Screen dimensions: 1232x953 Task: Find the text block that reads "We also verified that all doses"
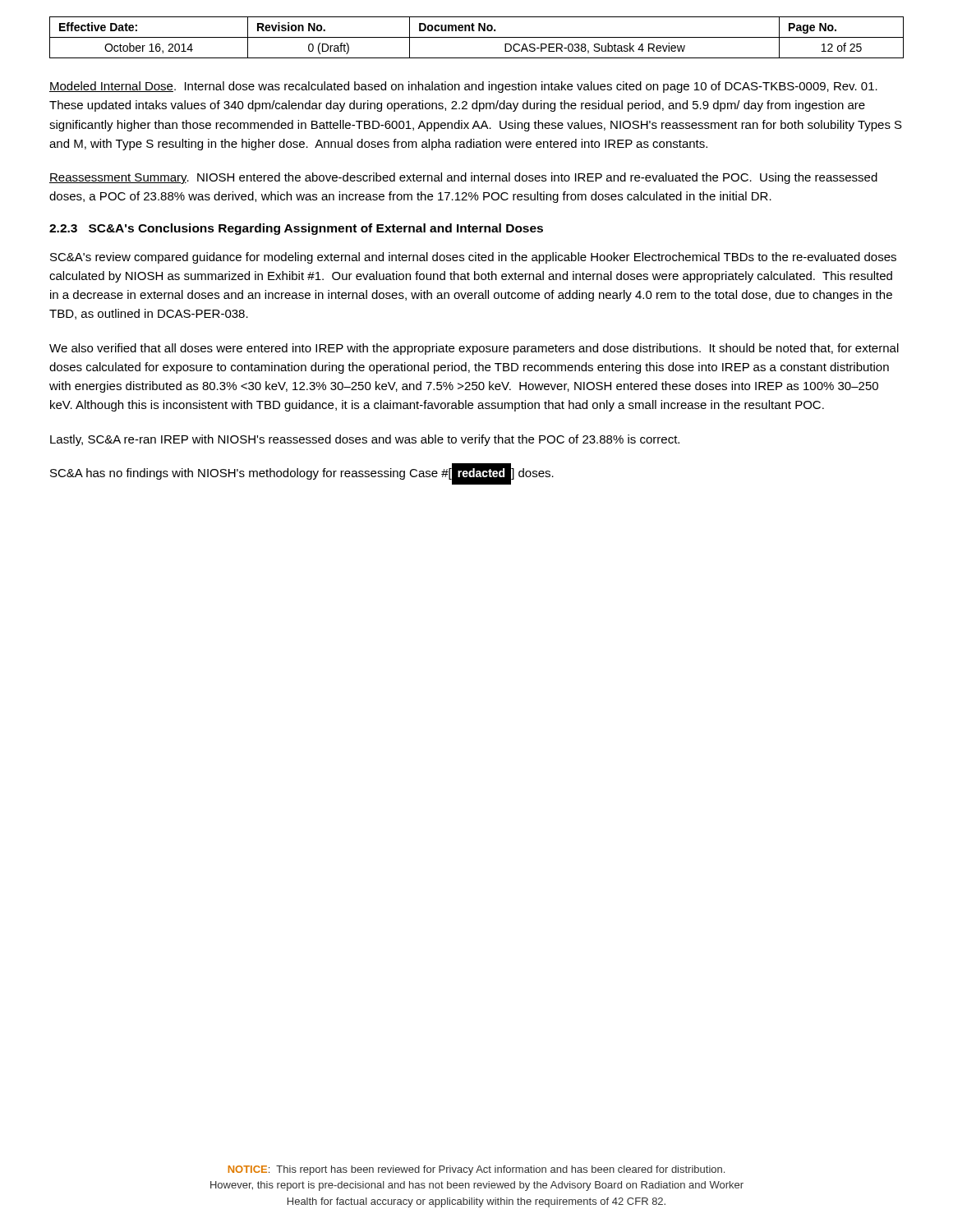pos(474,376)
